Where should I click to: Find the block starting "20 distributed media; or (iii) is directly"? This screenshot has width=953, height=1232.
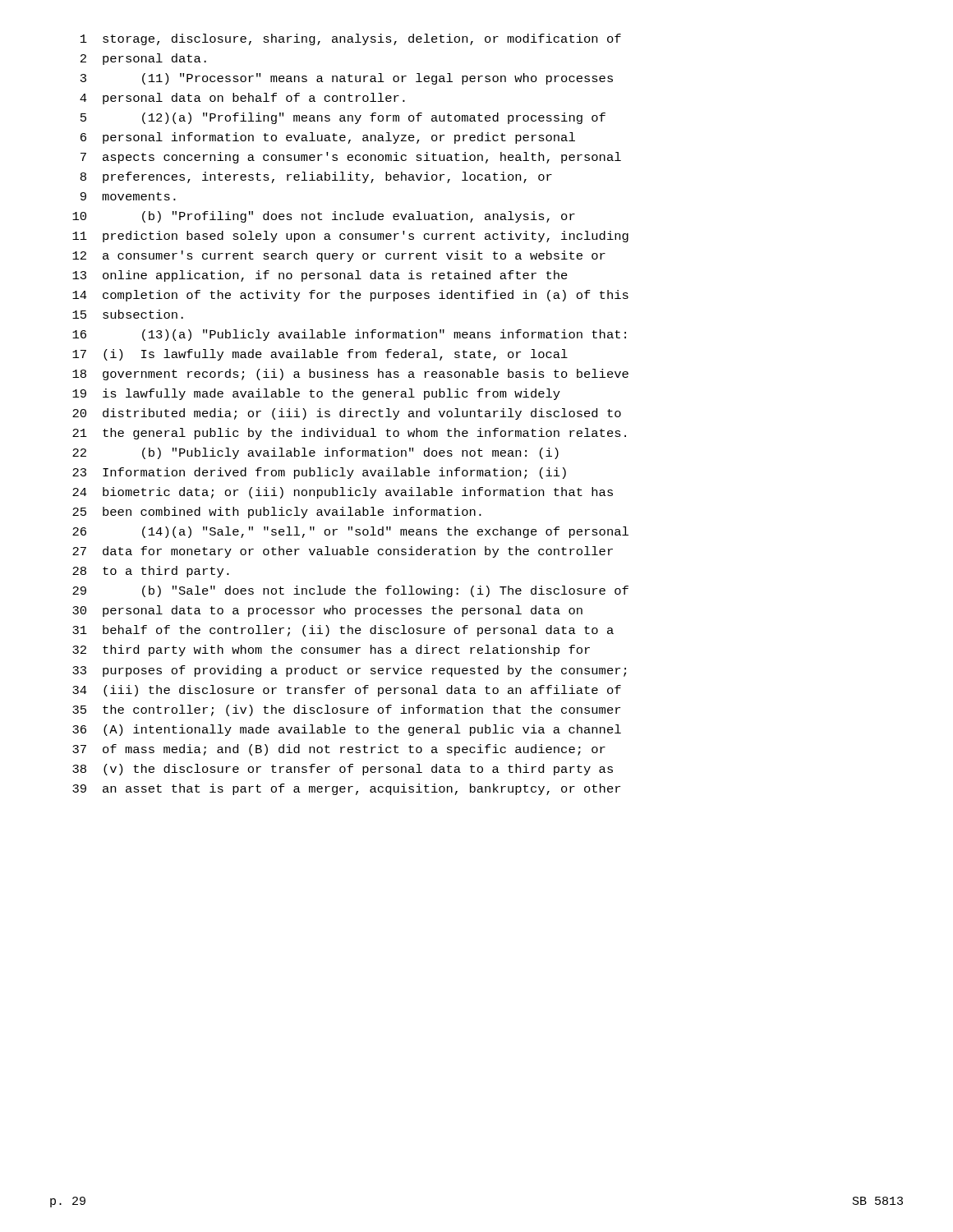pos(476,414)
